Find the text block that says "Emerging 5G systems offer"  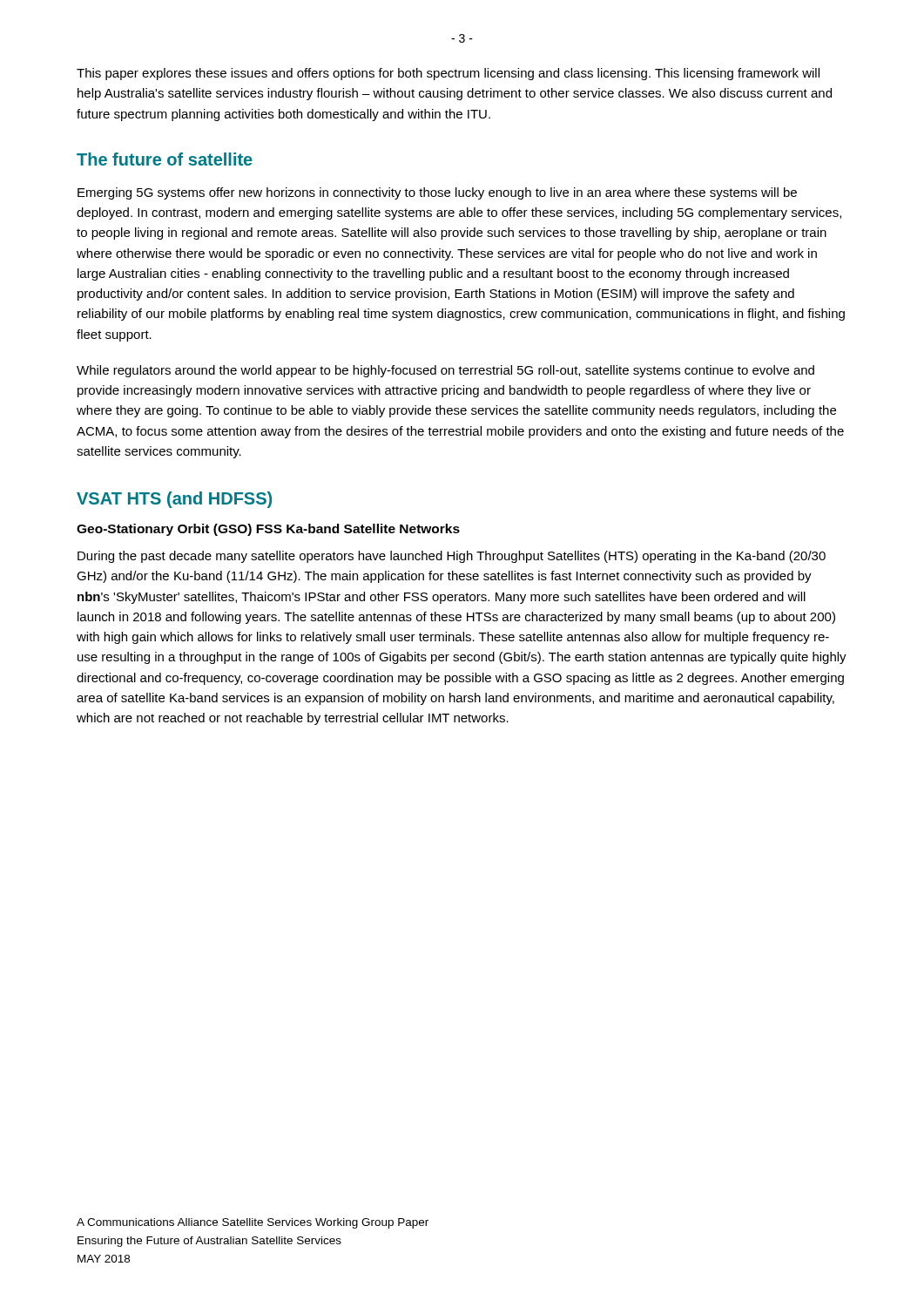(461, 263)
